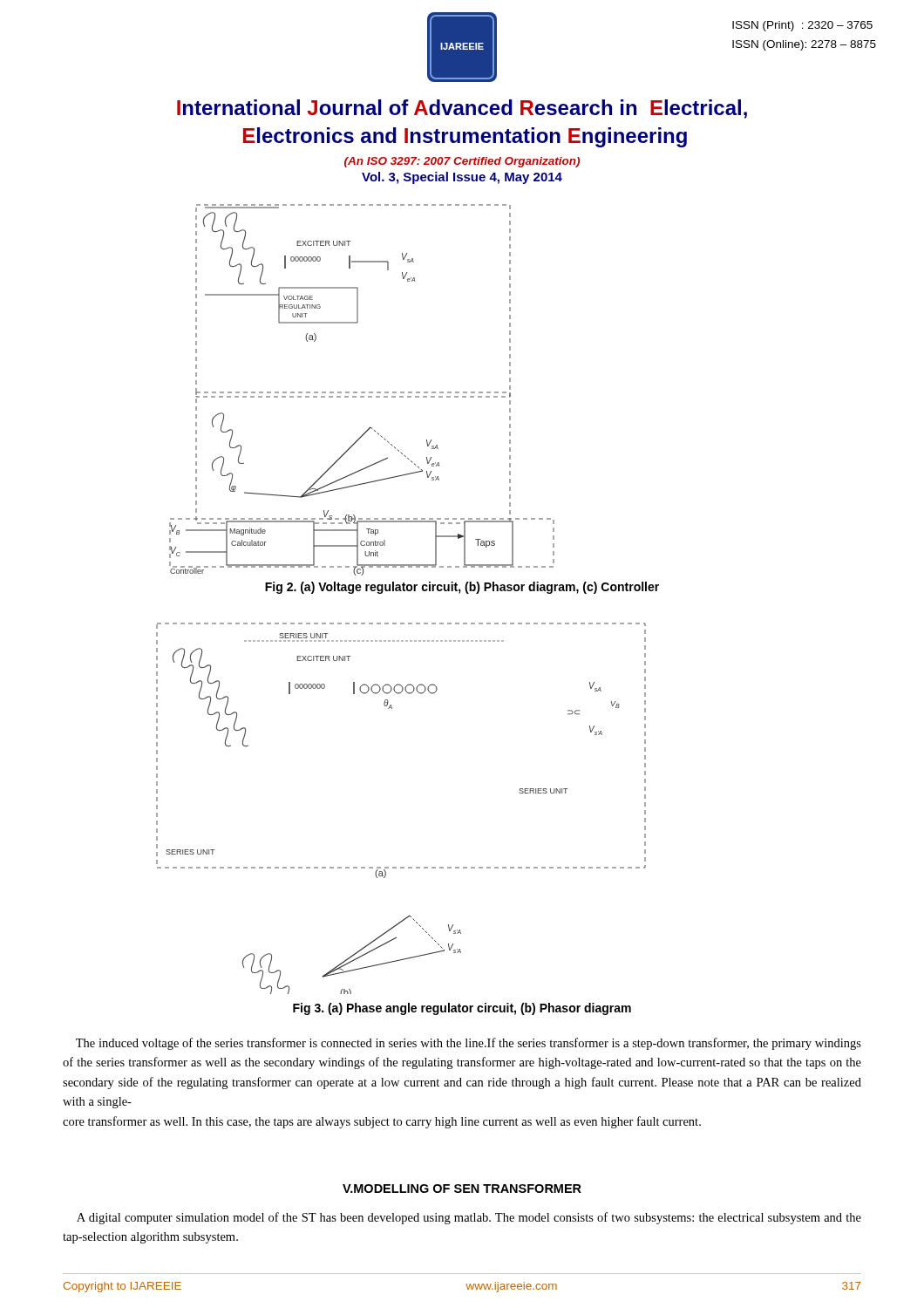
Task: Click the passage that begins "A digital computer"
Action: pyautogui.click(x=462, y=1227)
